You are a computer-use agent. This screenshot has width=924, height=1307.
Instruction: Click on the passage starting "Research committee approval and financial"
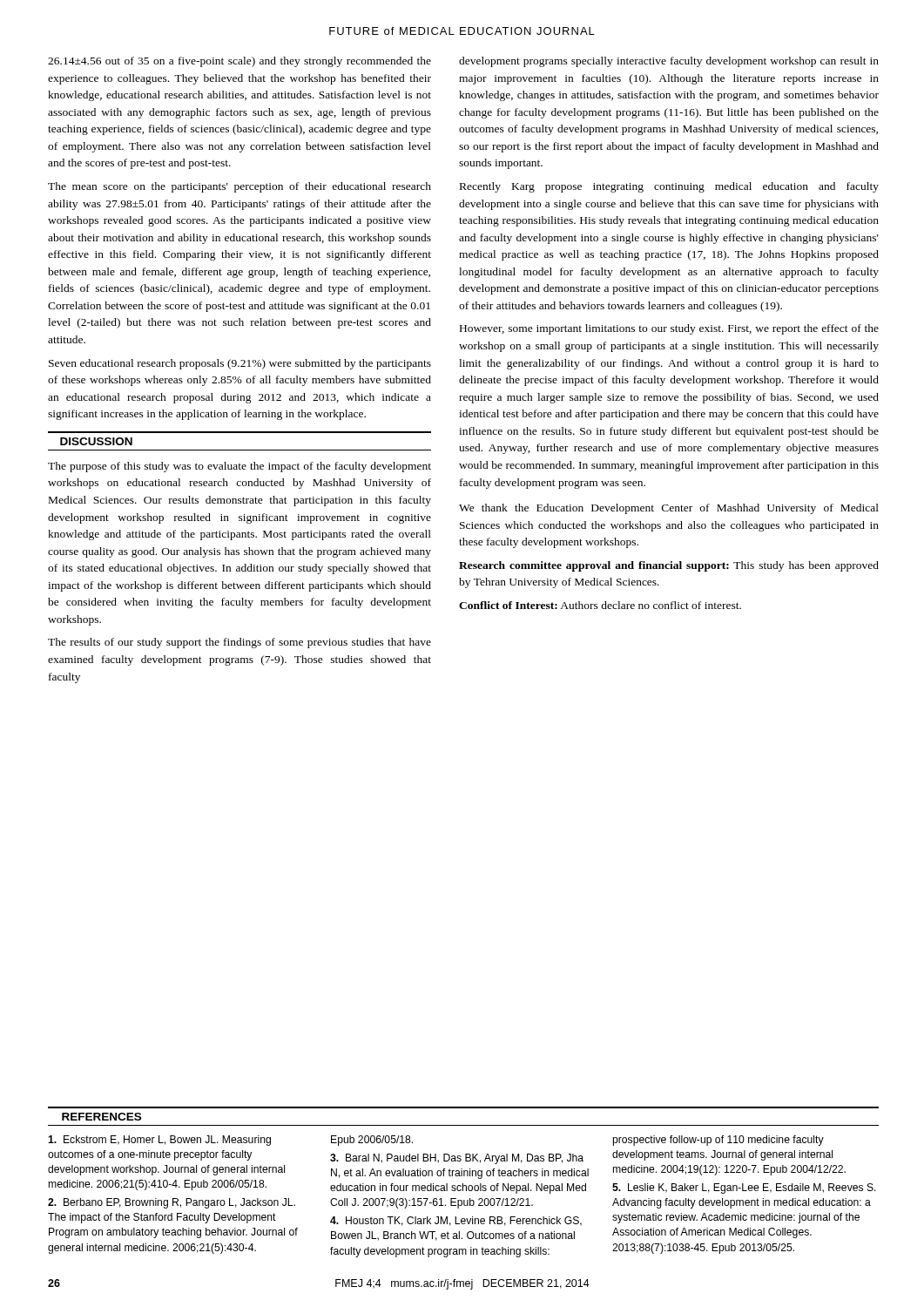(669, 574)
